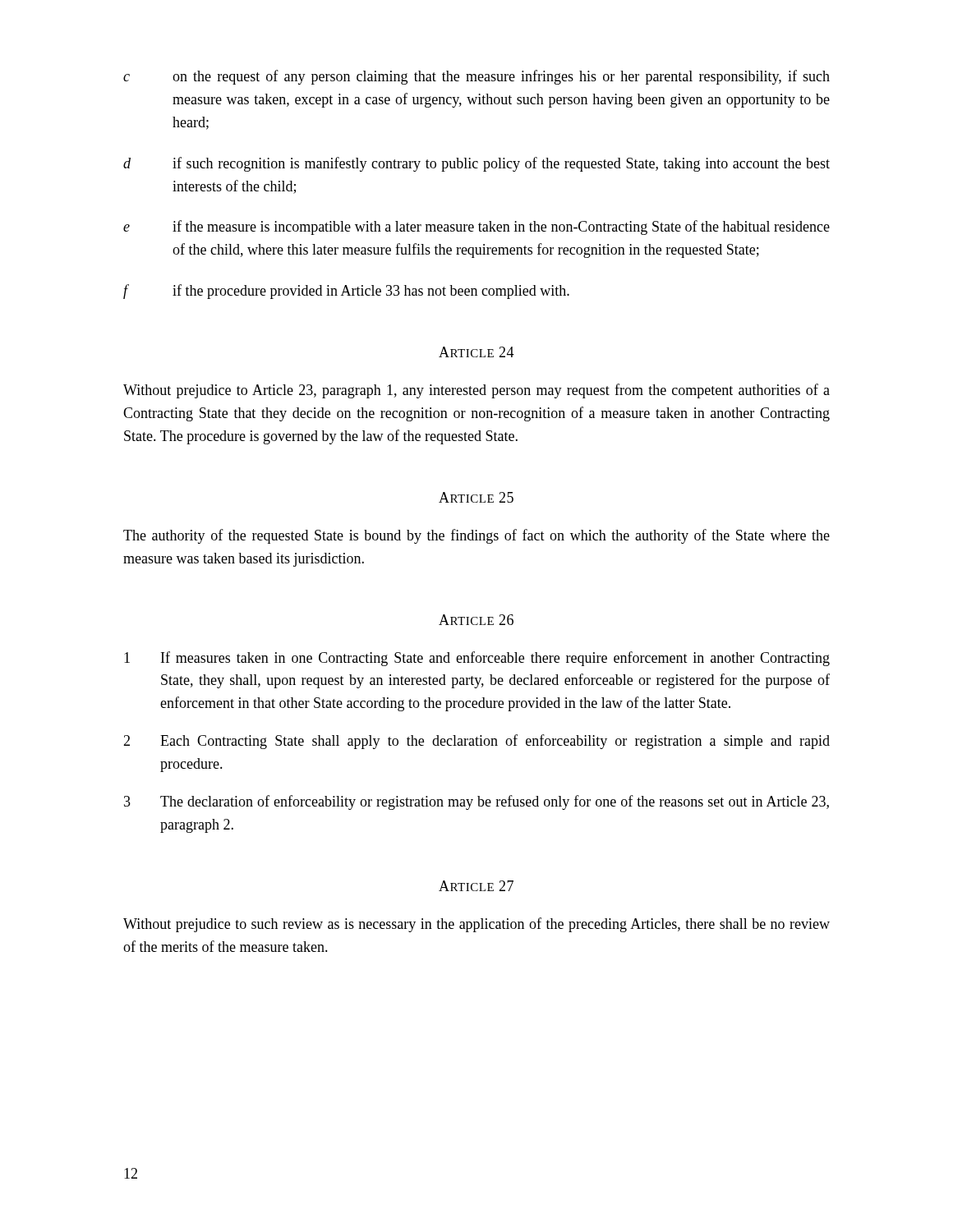Find the list item that says "c on the request of any"
The height and width of the screenshot is (1232, 953).
point(476,100)
